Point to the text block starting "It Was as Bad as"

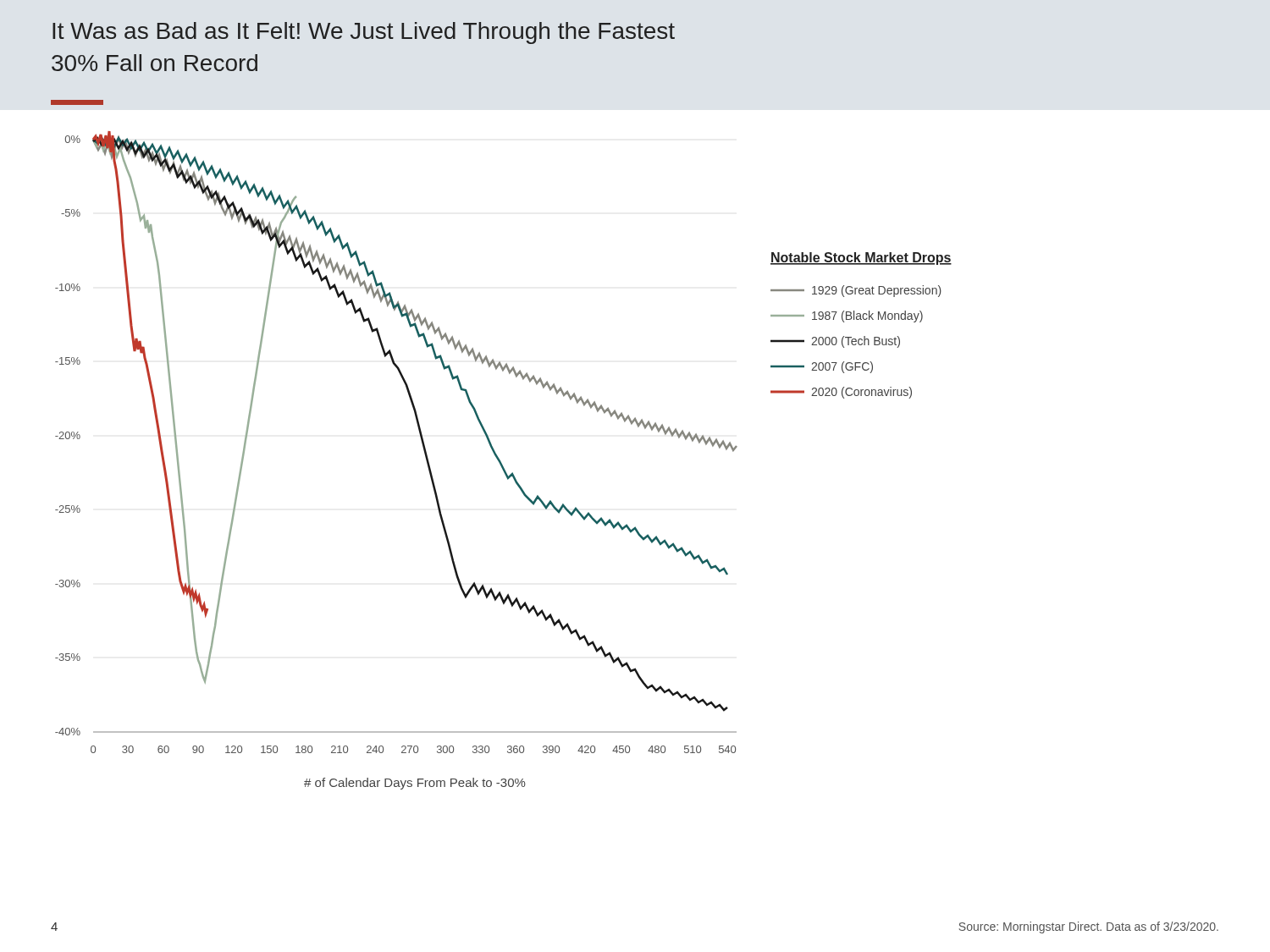pyautogui.click(x=363, y=47)
